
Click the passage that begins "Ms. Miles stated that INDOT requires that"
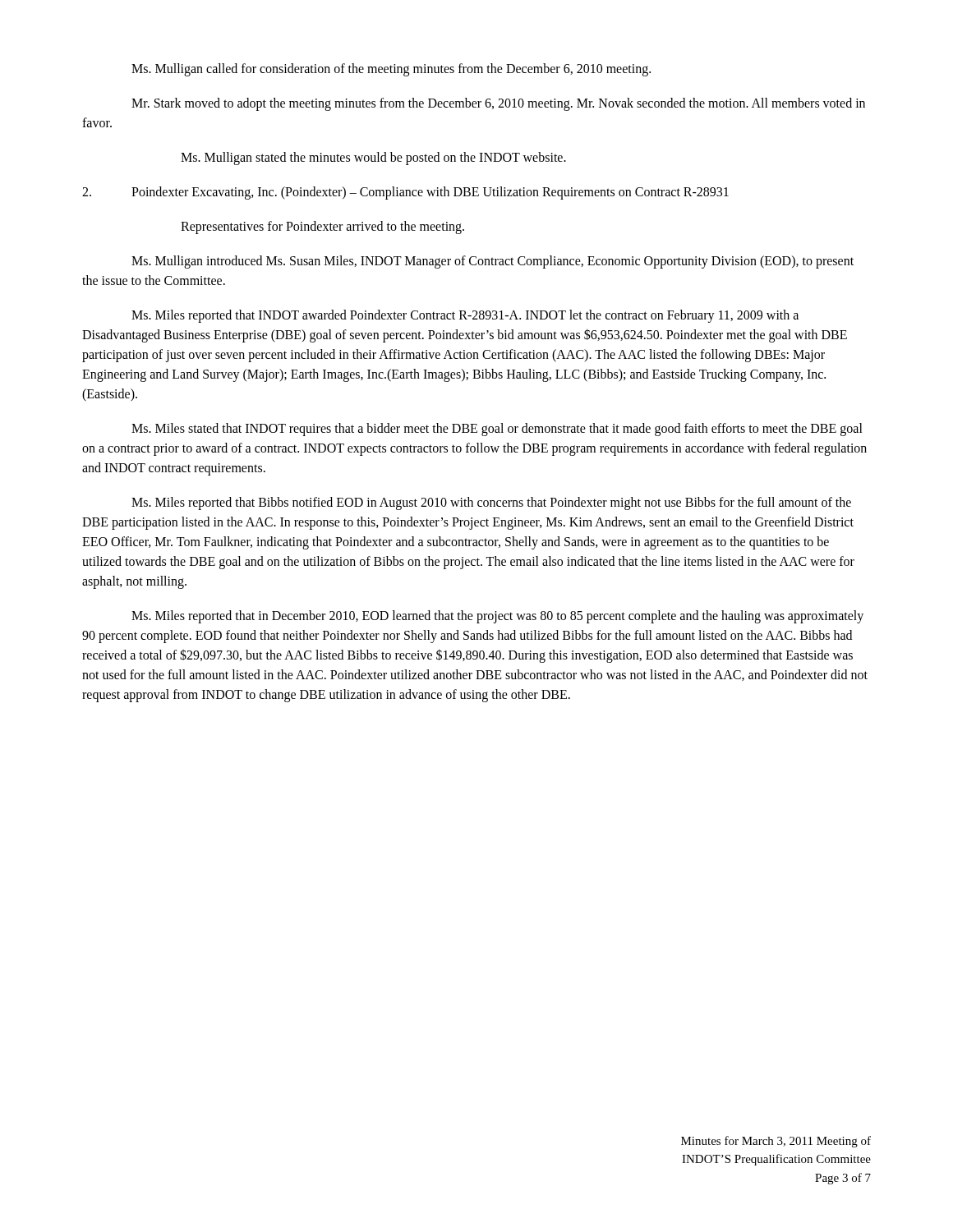(475, 448)
